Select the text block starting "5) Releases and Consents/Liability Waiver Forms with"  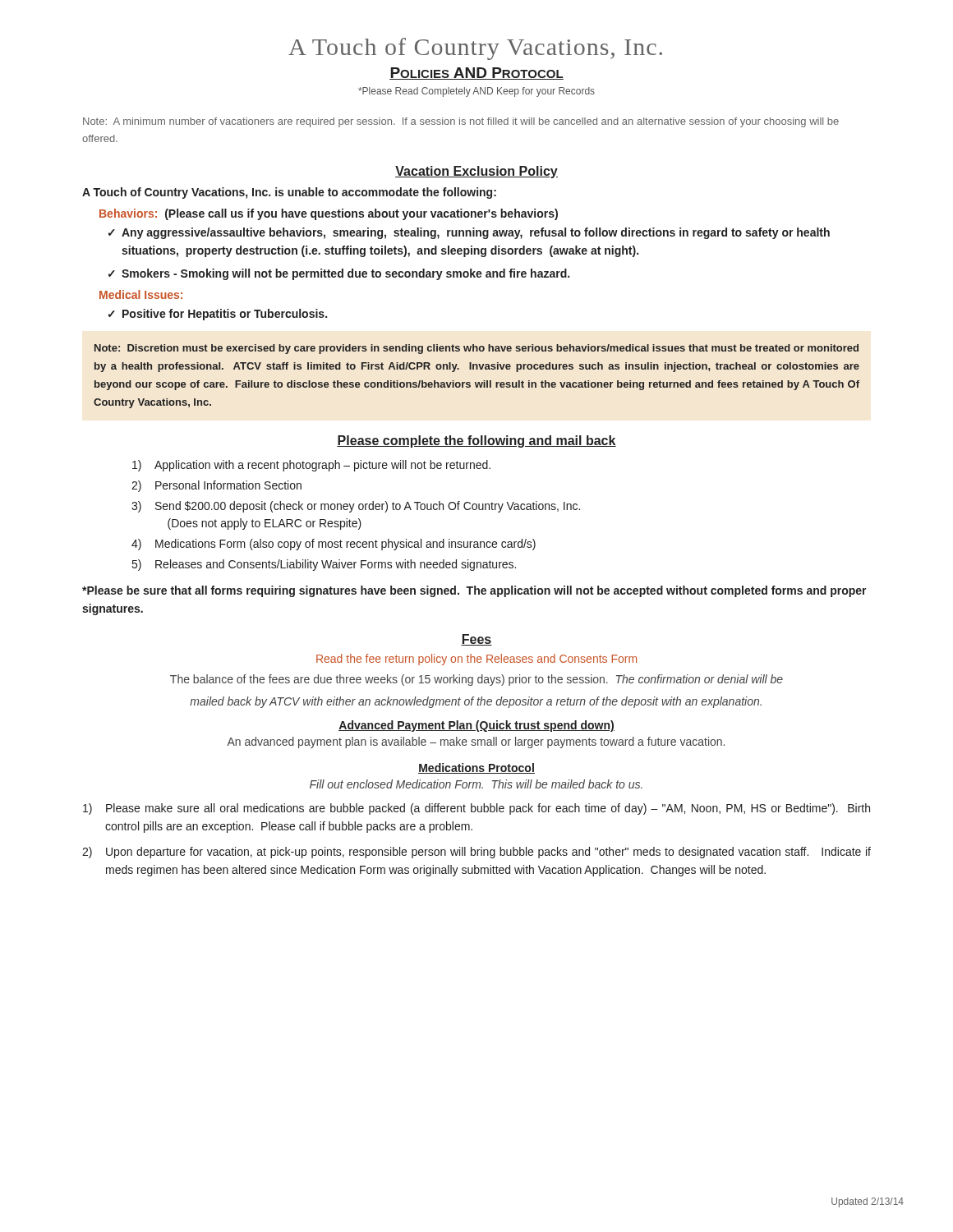coord(324,564)
